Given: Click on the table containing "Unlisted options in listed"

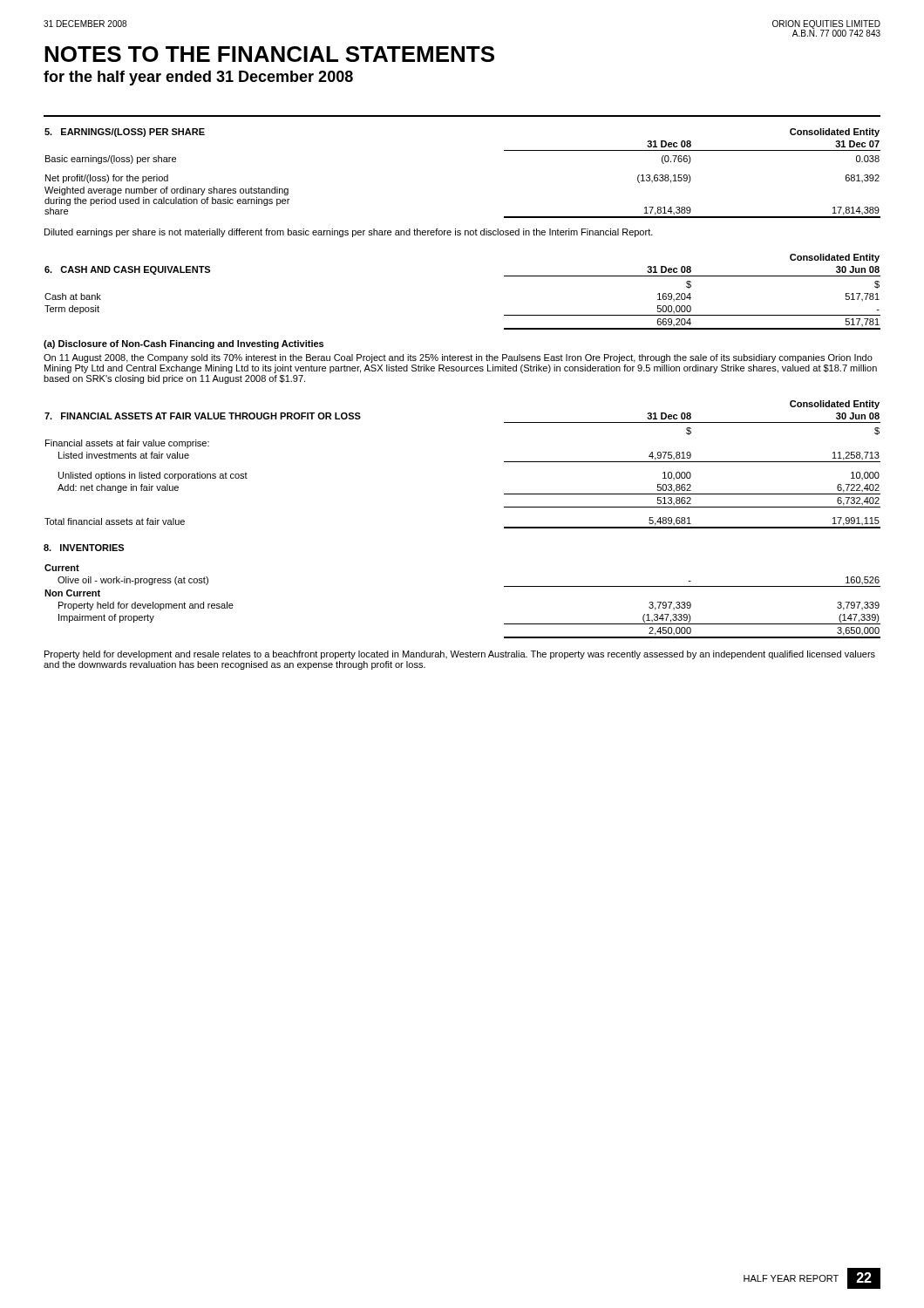Looking at the screenshot, I should point(462,477).
